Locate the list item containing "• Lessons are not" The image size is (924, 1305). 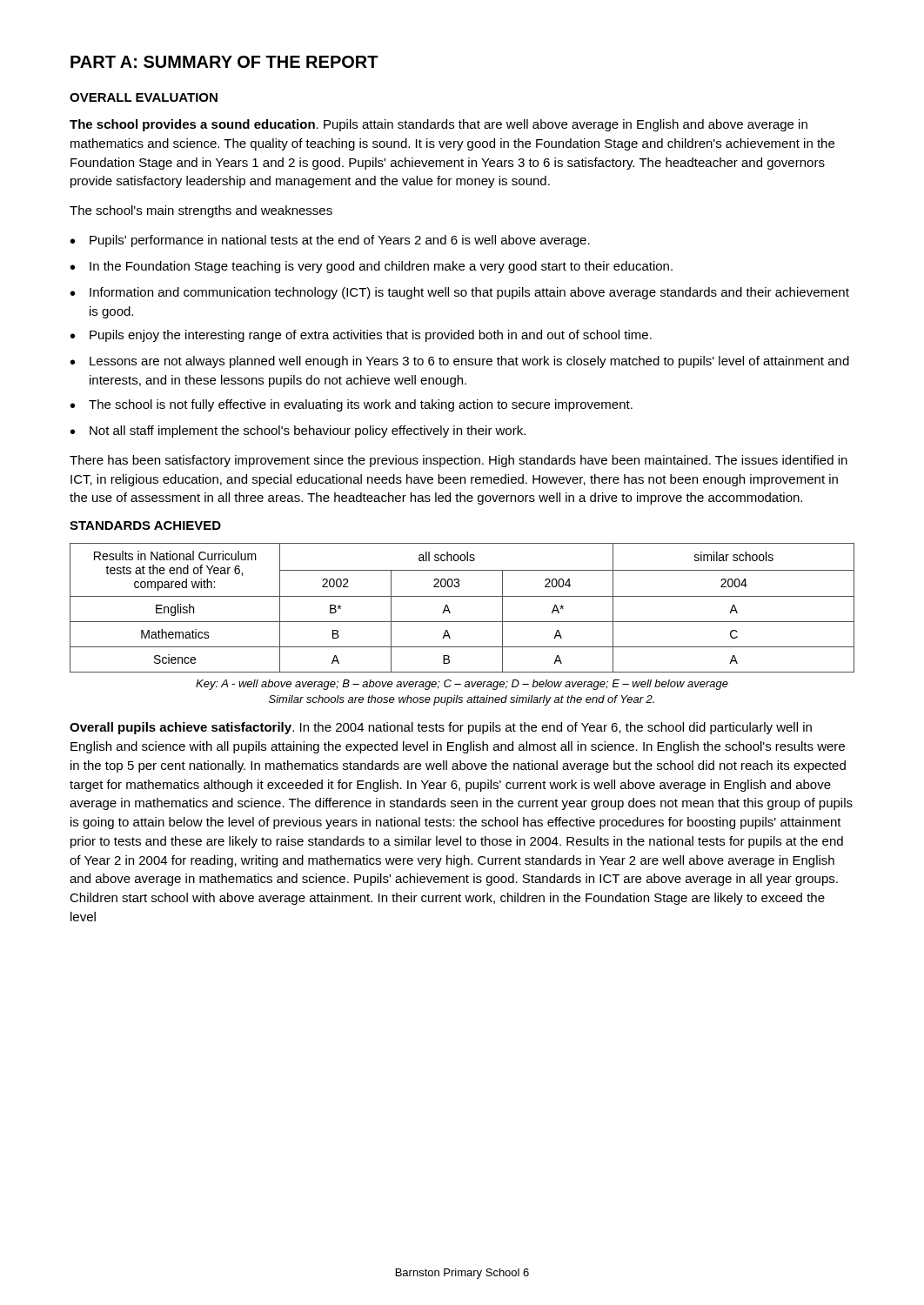(462, 371)
